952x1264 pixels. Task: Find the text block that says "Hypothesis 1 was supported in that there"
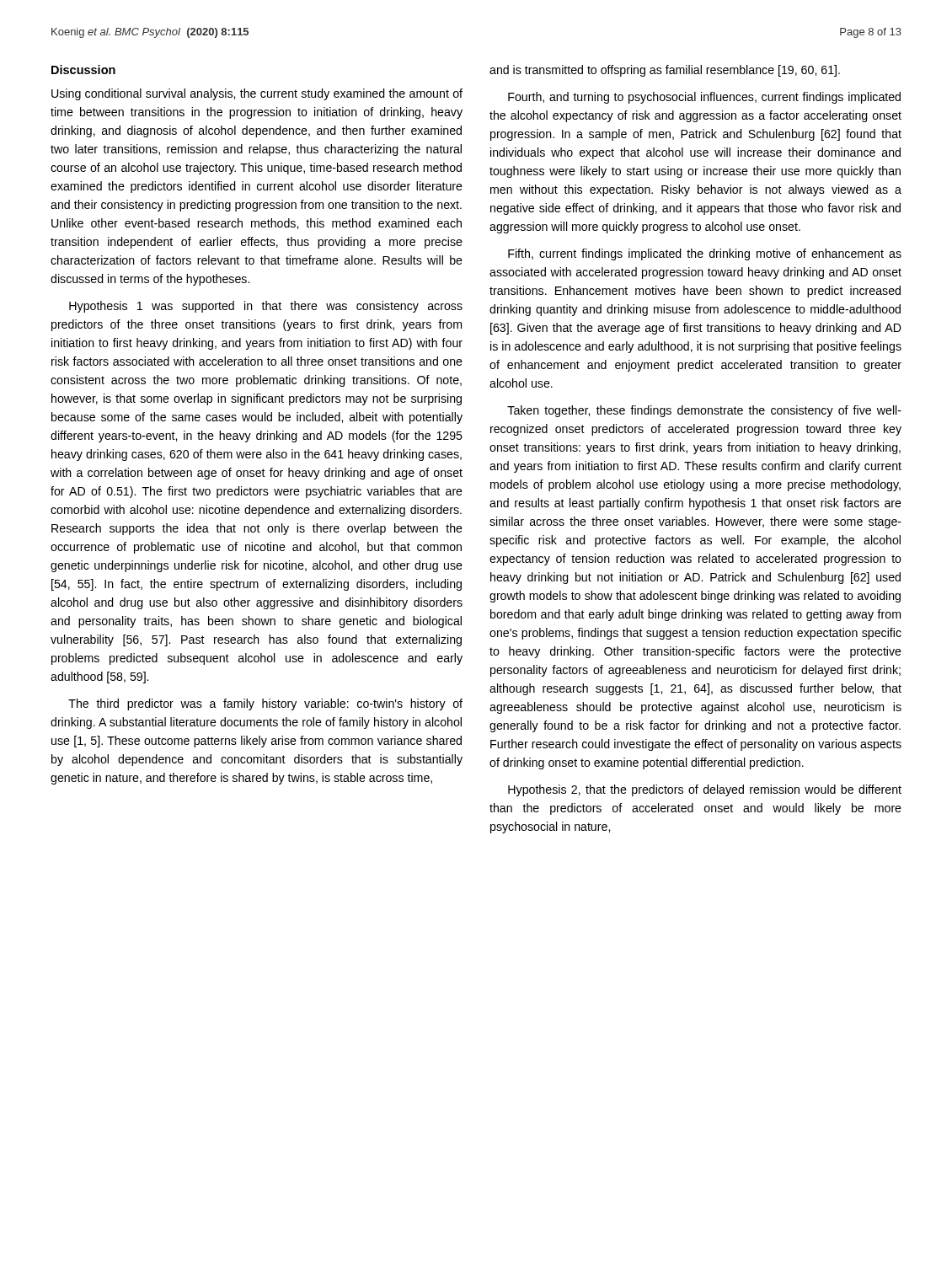click(257, 492)
